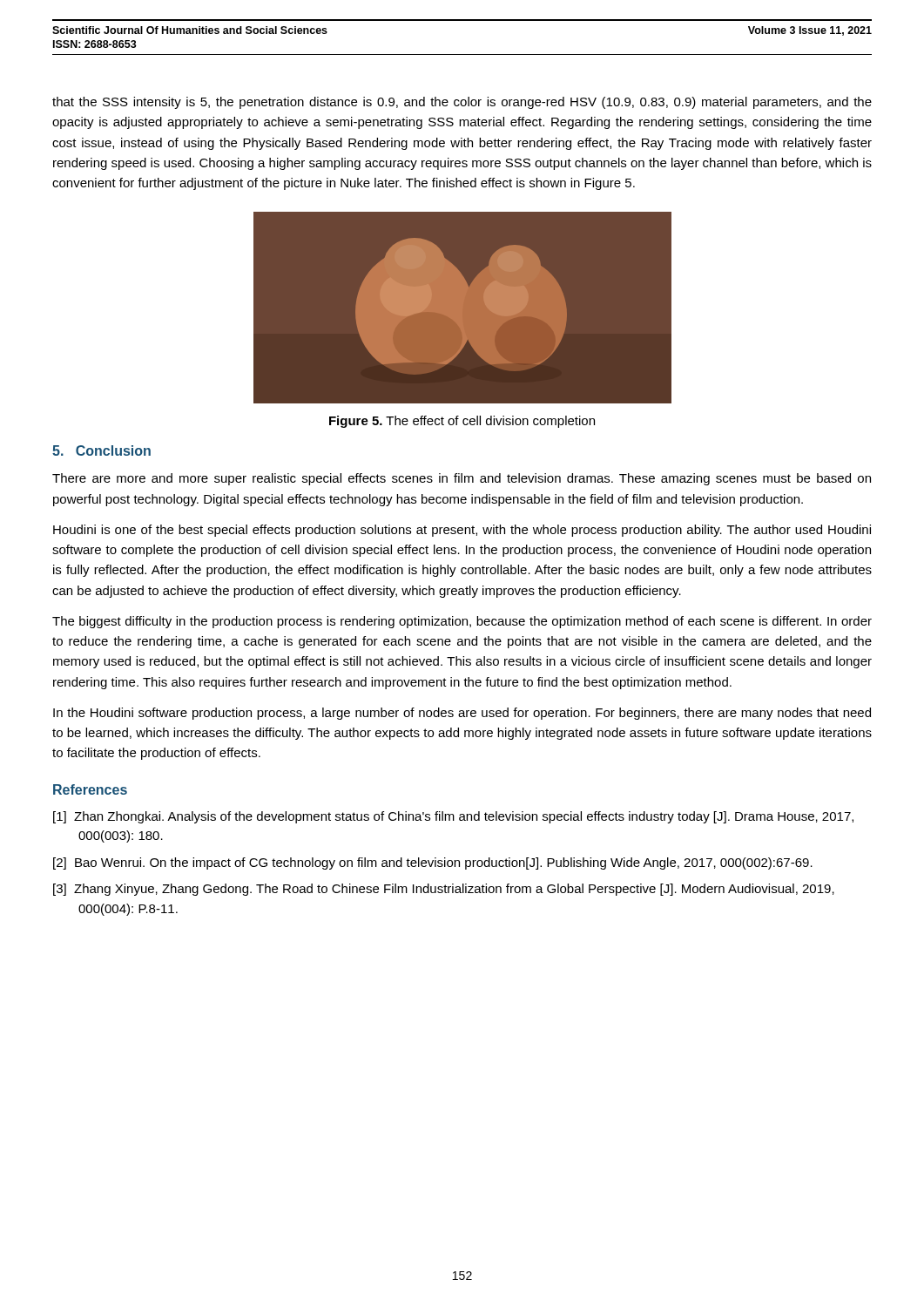Locate the text block containing "The biggest difficulty in"
This screenshot has height=1307, width=924.
462,651
